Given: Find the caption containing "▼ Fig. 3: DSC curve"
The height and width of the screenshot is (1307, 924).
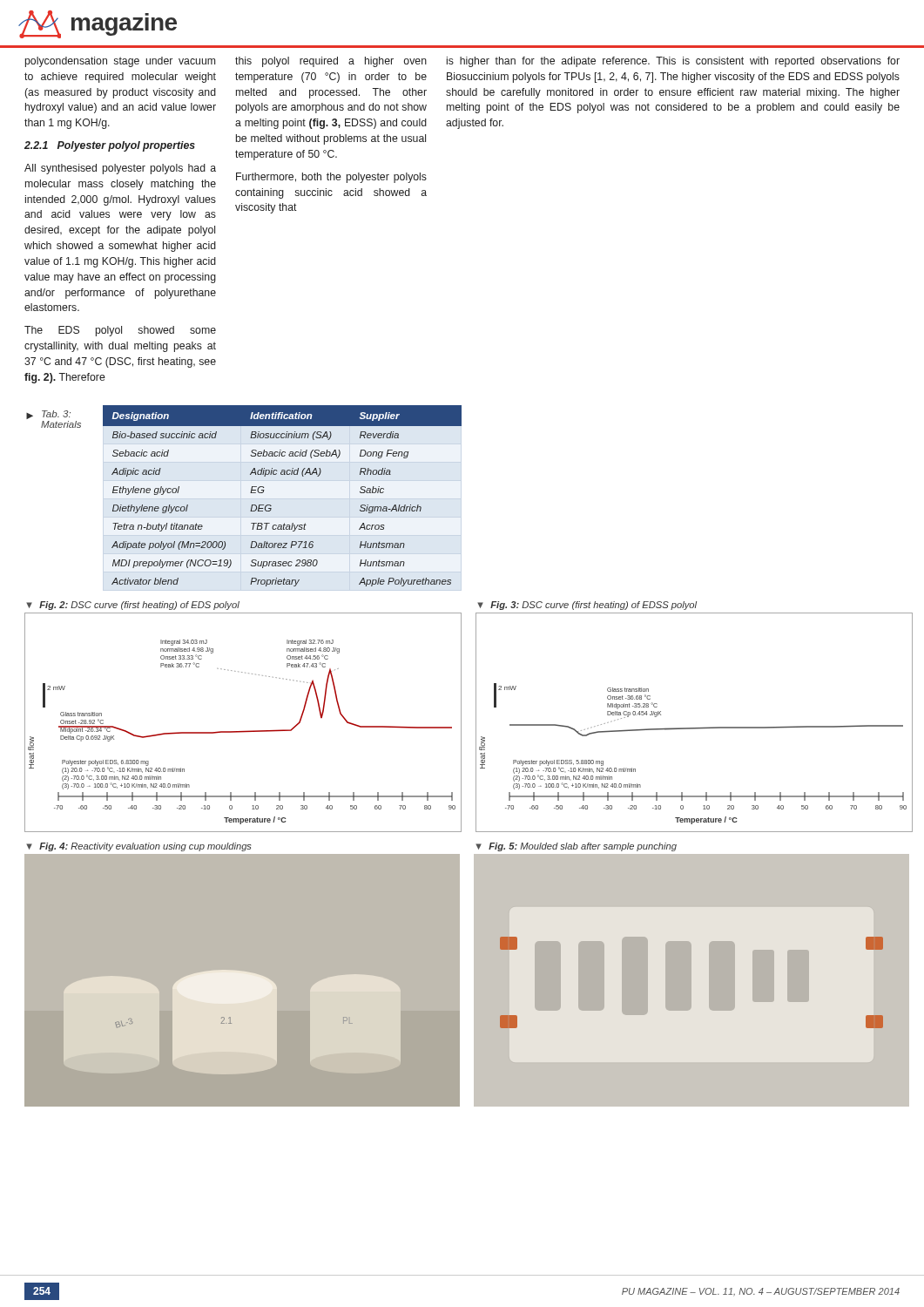Looking at the screenshot, I should 586,604.
